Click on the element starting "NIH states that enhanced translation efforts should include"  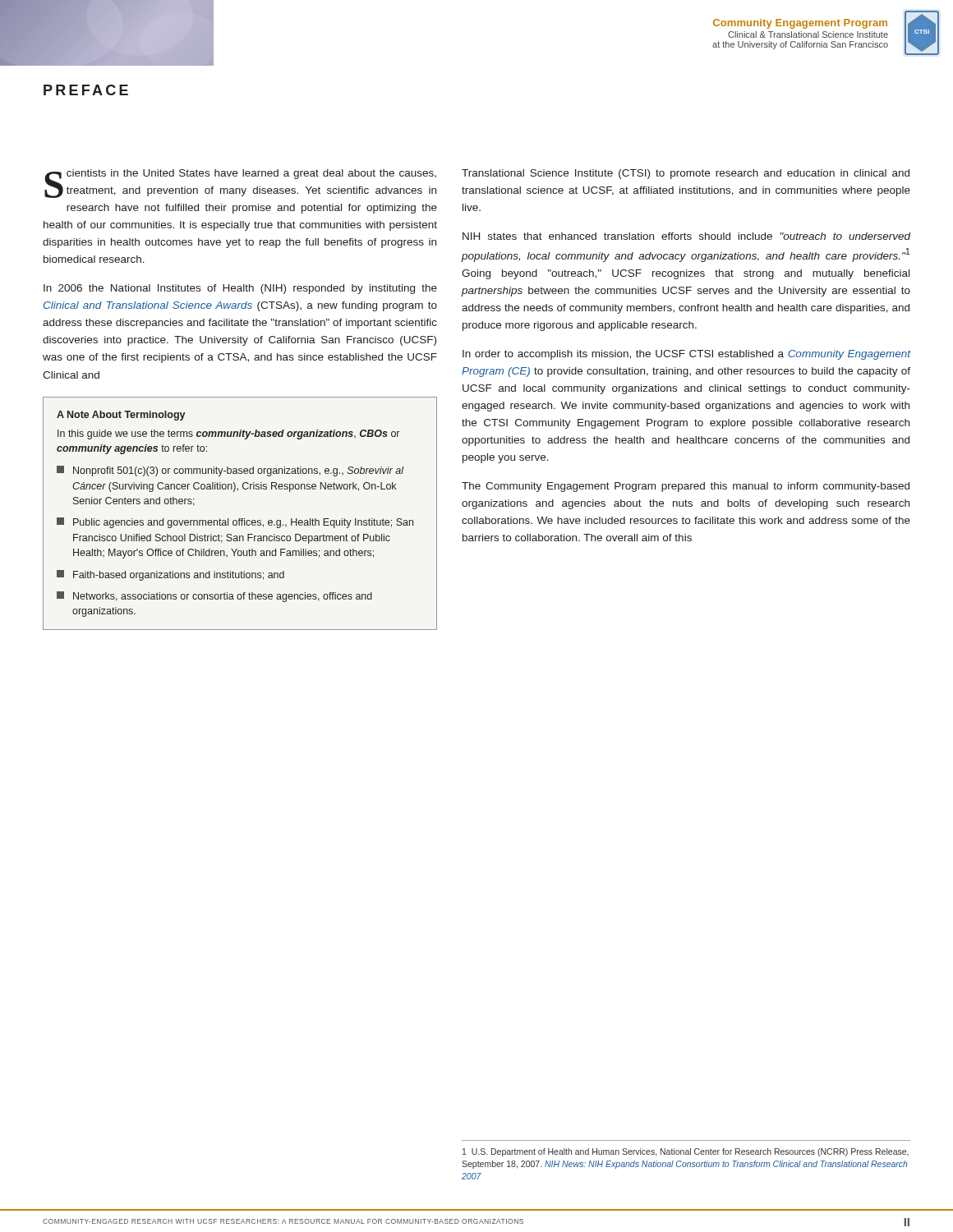coord(686,281)
